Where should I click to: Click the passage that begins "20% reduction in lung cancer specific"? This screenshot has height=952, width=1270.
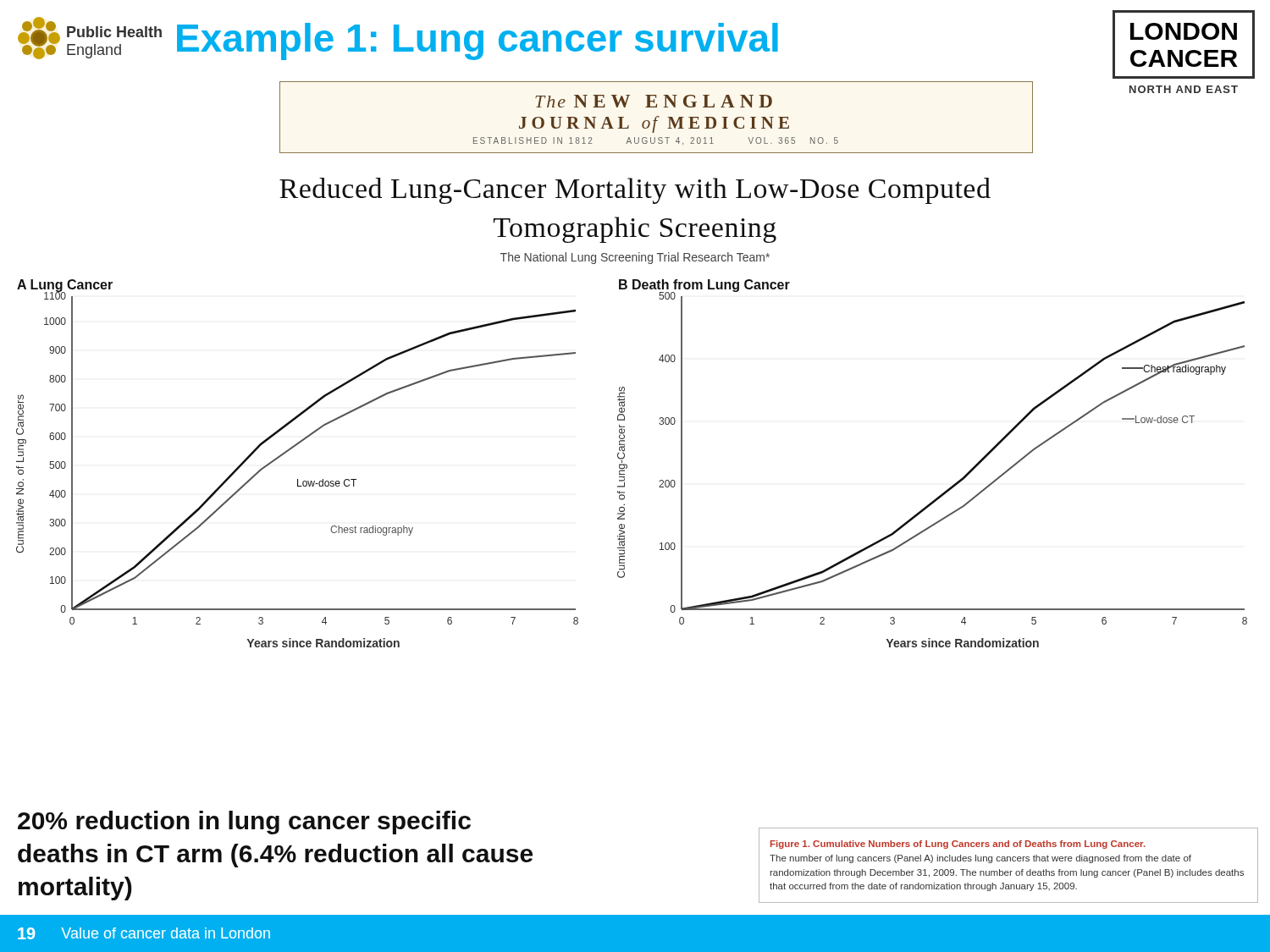(275, 853)
